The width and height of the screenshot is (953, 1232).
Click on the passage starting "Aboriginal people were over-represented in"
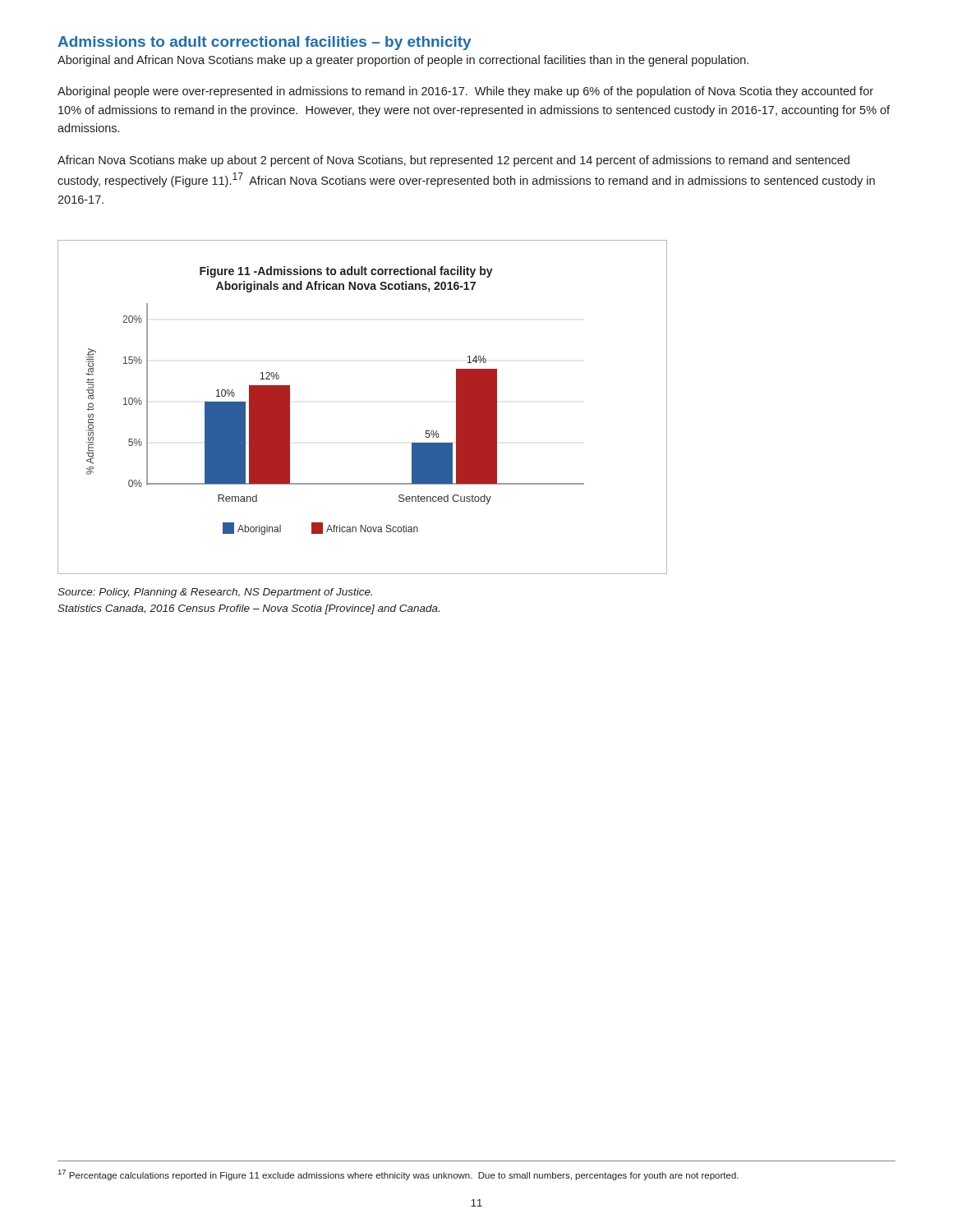[x=474, y=110]
